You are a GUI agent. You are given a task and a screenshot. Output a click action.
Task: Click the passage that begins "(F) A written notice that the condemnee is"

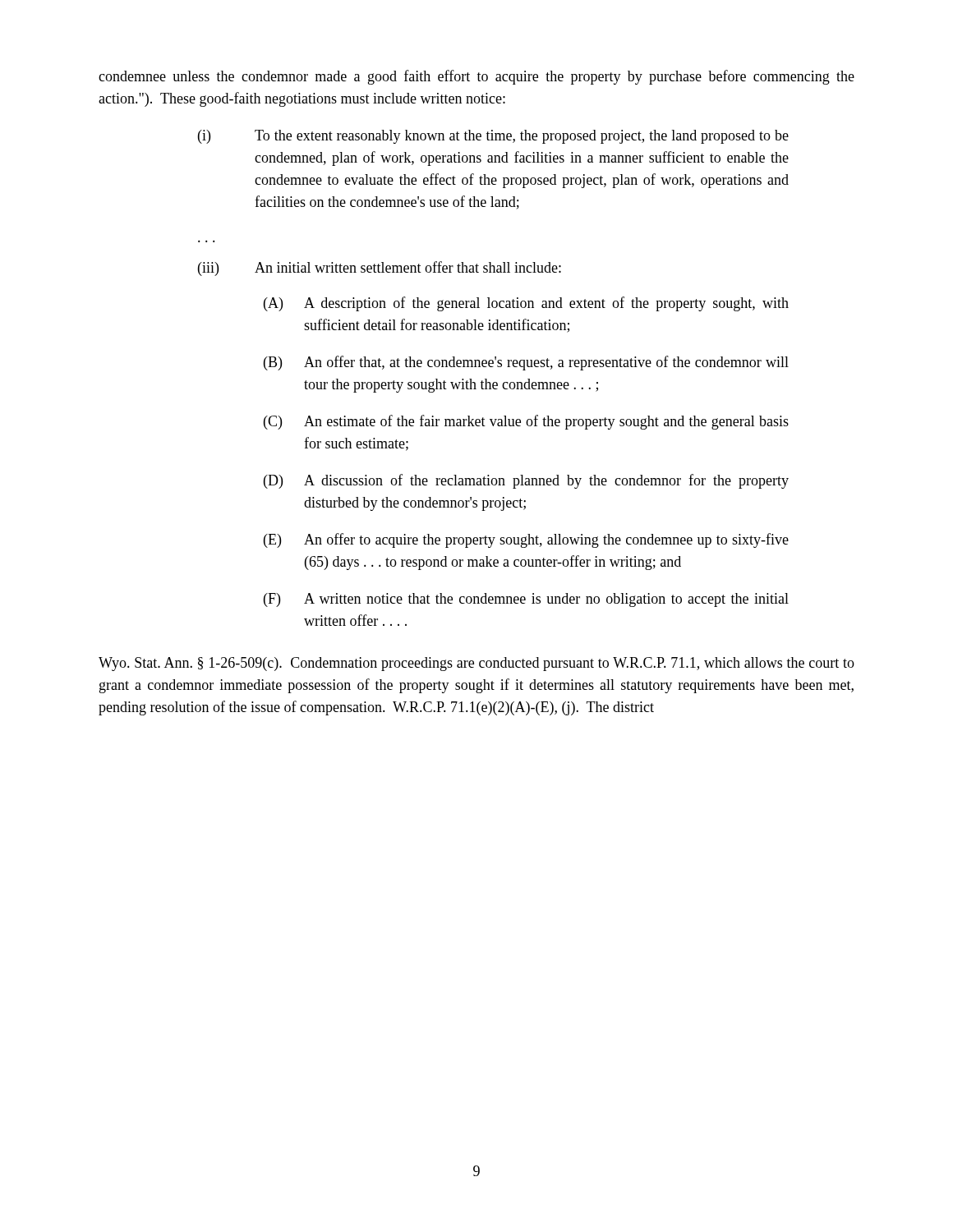tap(526, 610)
